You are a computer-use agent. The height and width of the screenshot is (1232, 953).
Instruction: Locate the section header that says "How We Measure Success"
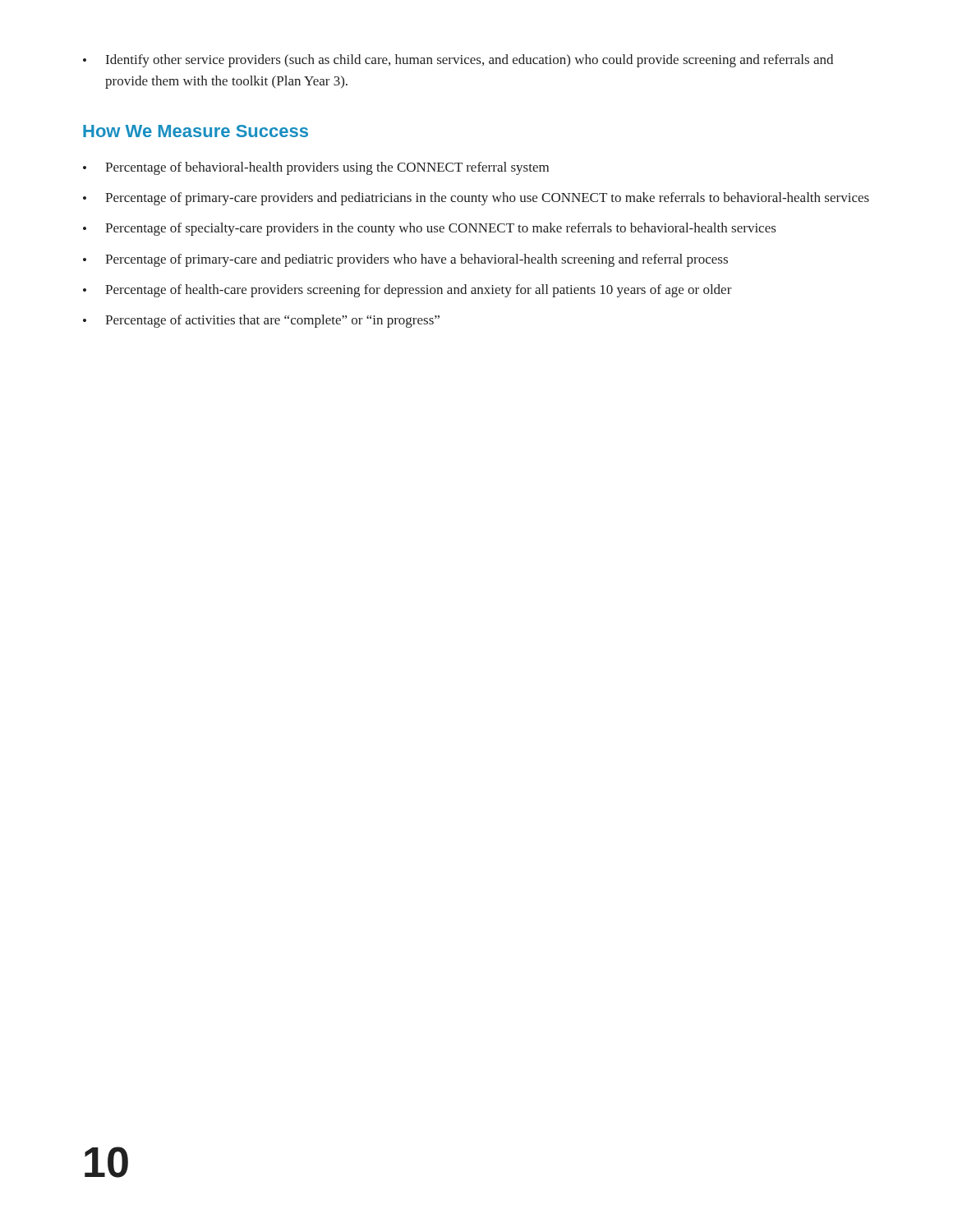(x=196, y=131)
